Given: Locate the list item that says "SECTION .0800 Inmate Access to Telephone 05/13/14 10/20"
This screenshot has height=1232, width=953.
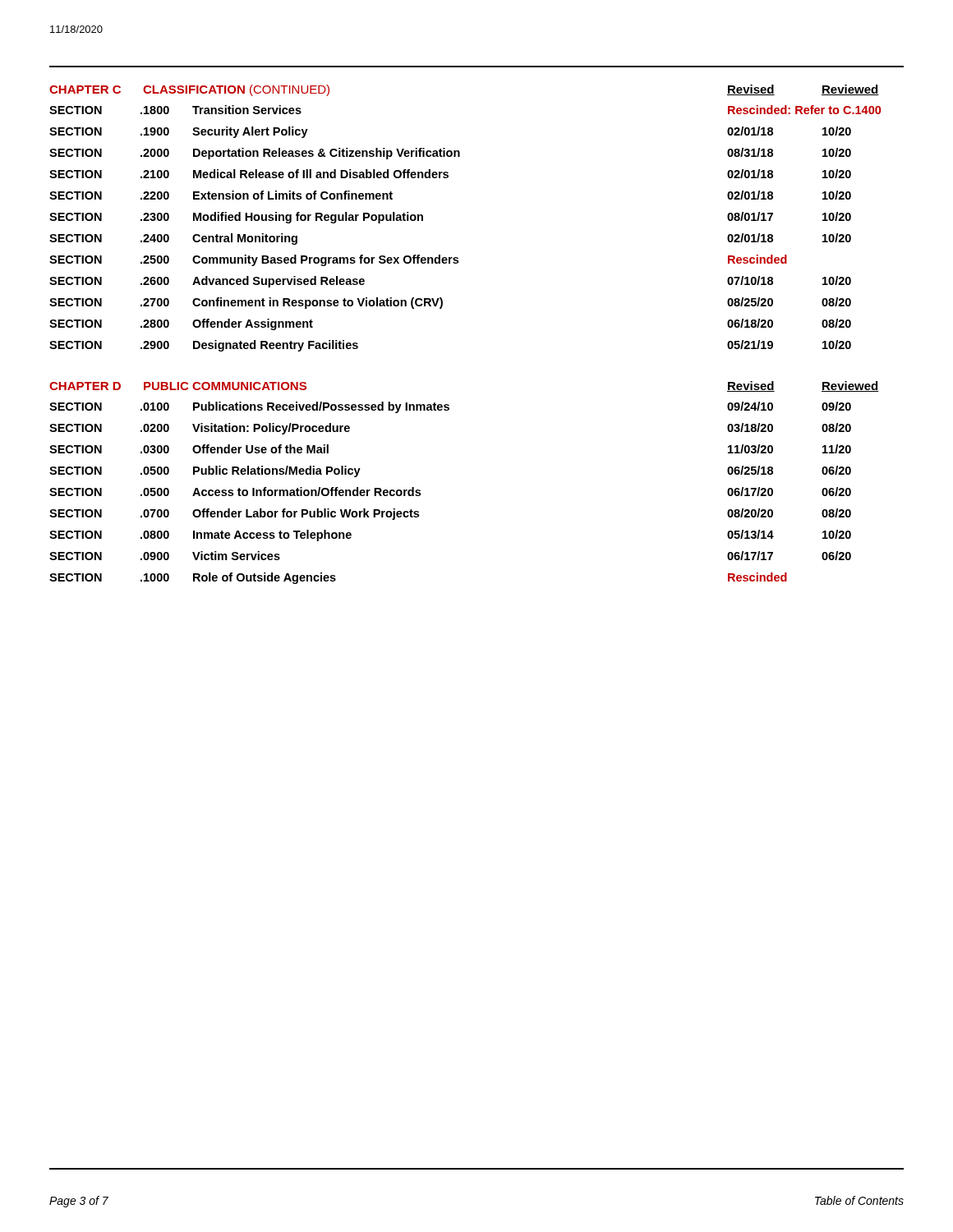Looking at the screenshot, I should 78,535.
